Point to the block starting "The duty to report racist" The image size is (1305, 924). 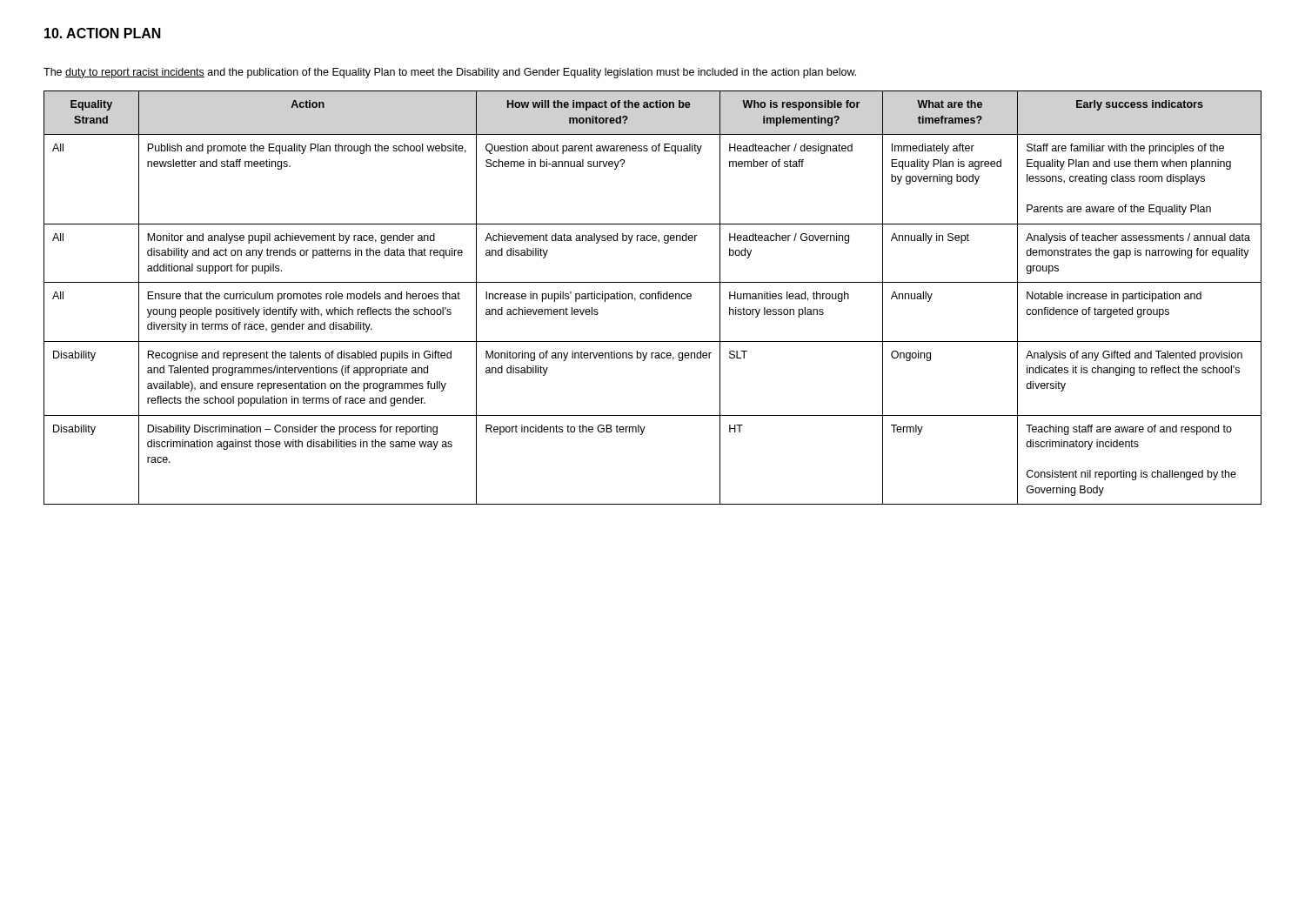pyautogui.click(x=652, y=72)
